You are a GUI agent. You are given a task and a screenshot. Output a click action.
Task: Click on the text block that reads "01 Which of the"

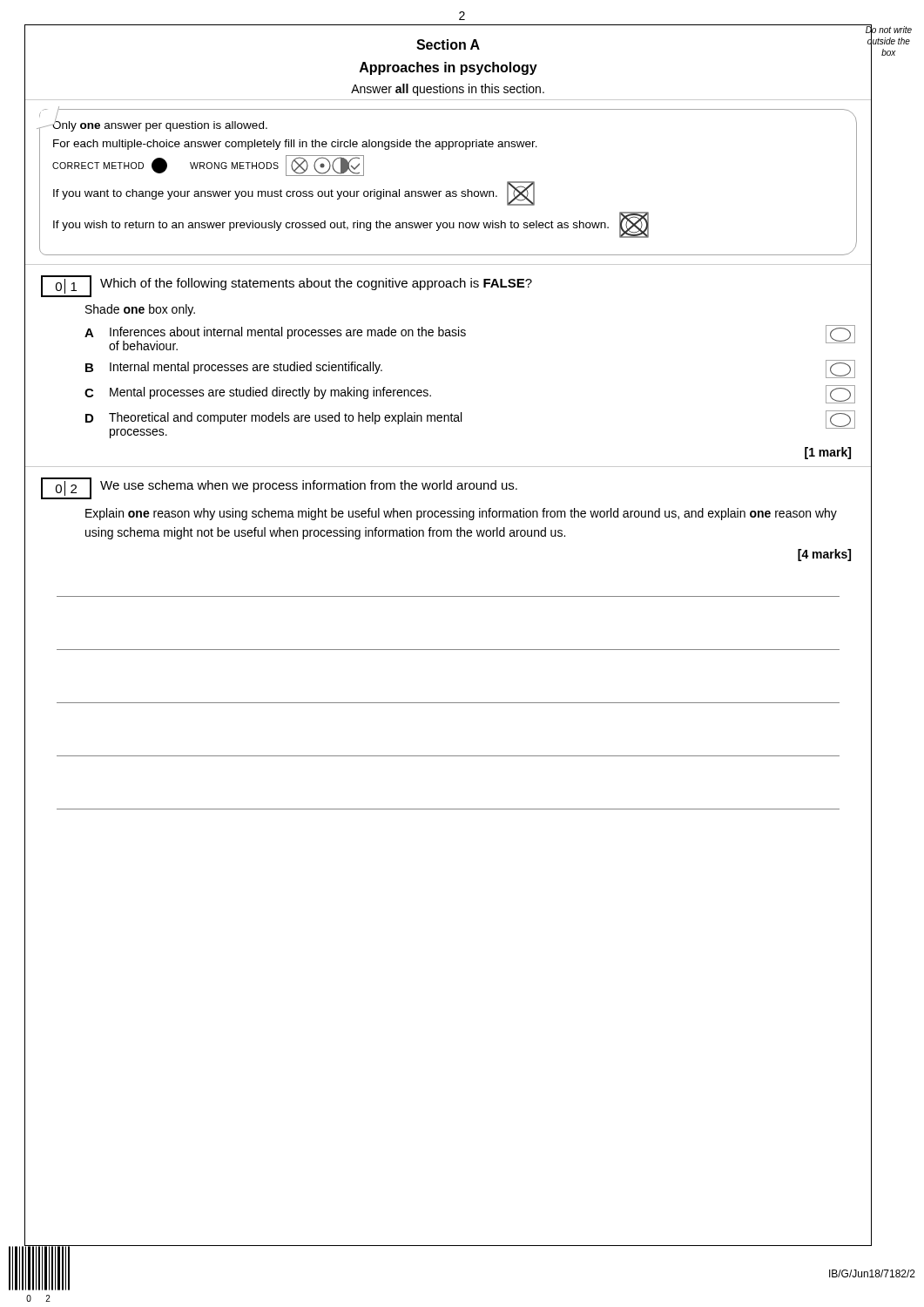pyautogui.click(x=287, y=286)
